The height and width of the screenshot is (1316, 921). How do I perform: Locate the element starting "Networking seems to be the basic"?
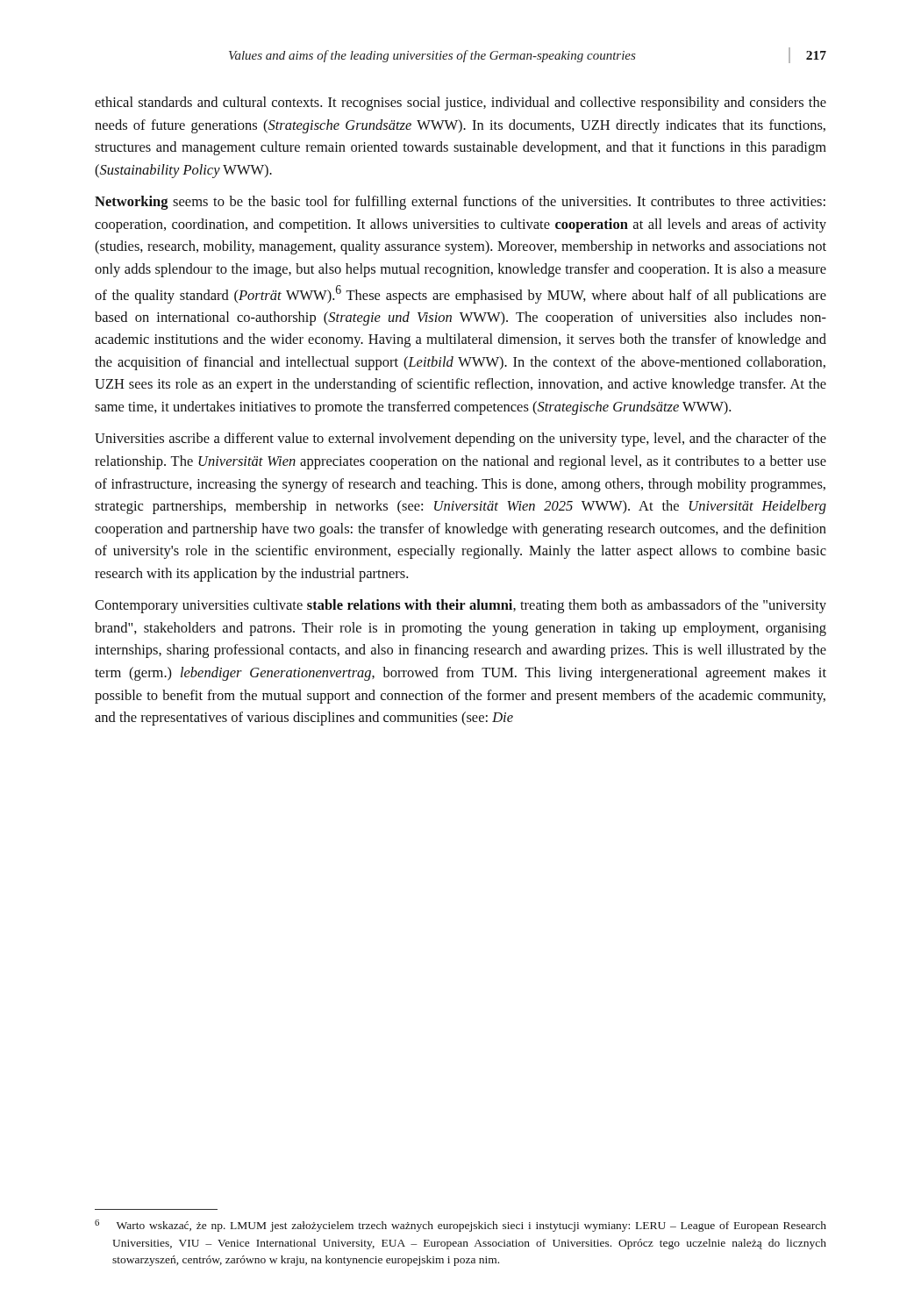(x=460, y=304)
